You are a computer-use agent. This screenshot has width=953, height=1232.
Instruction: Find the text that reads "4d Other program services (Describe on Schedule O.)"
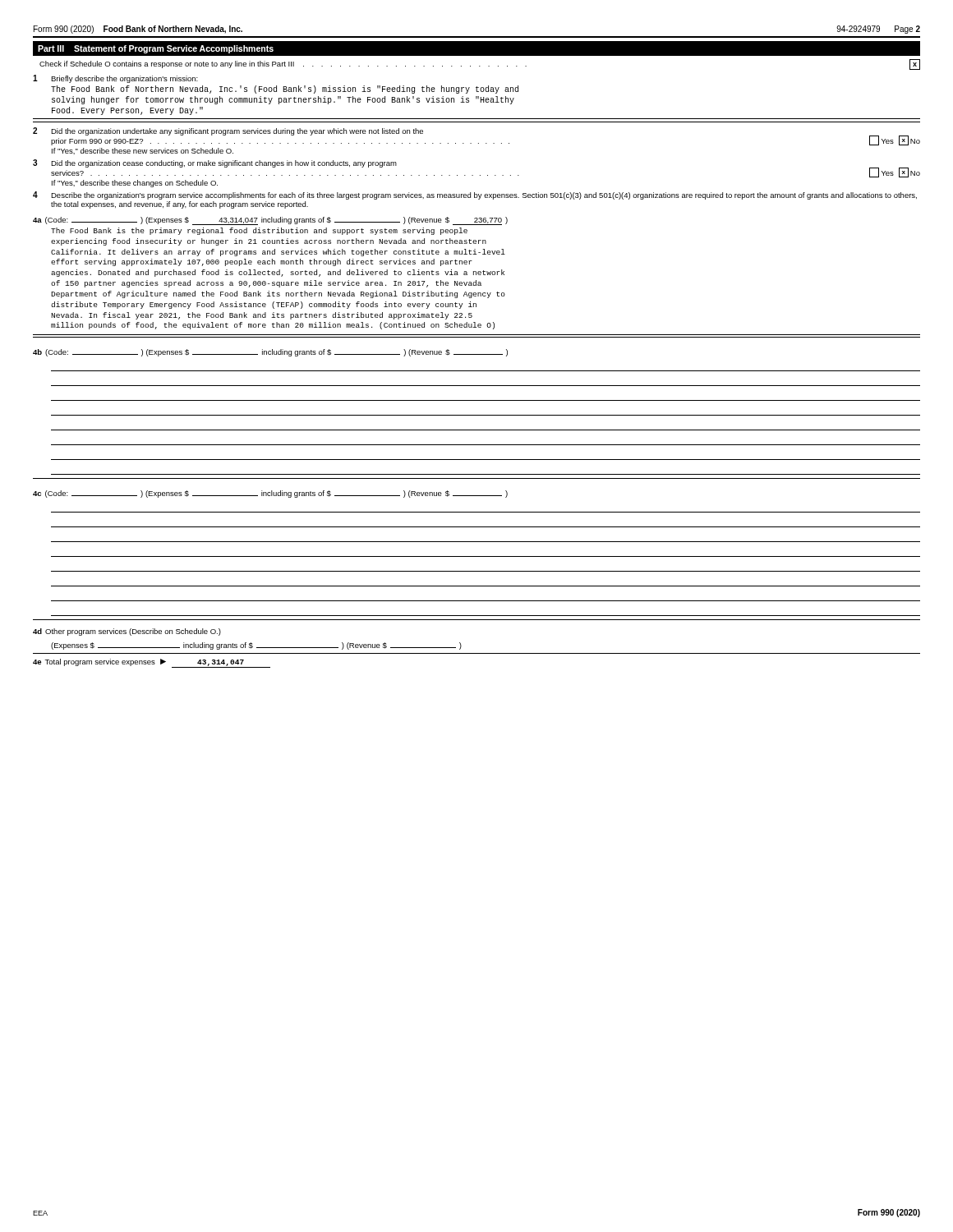point(127,631)
